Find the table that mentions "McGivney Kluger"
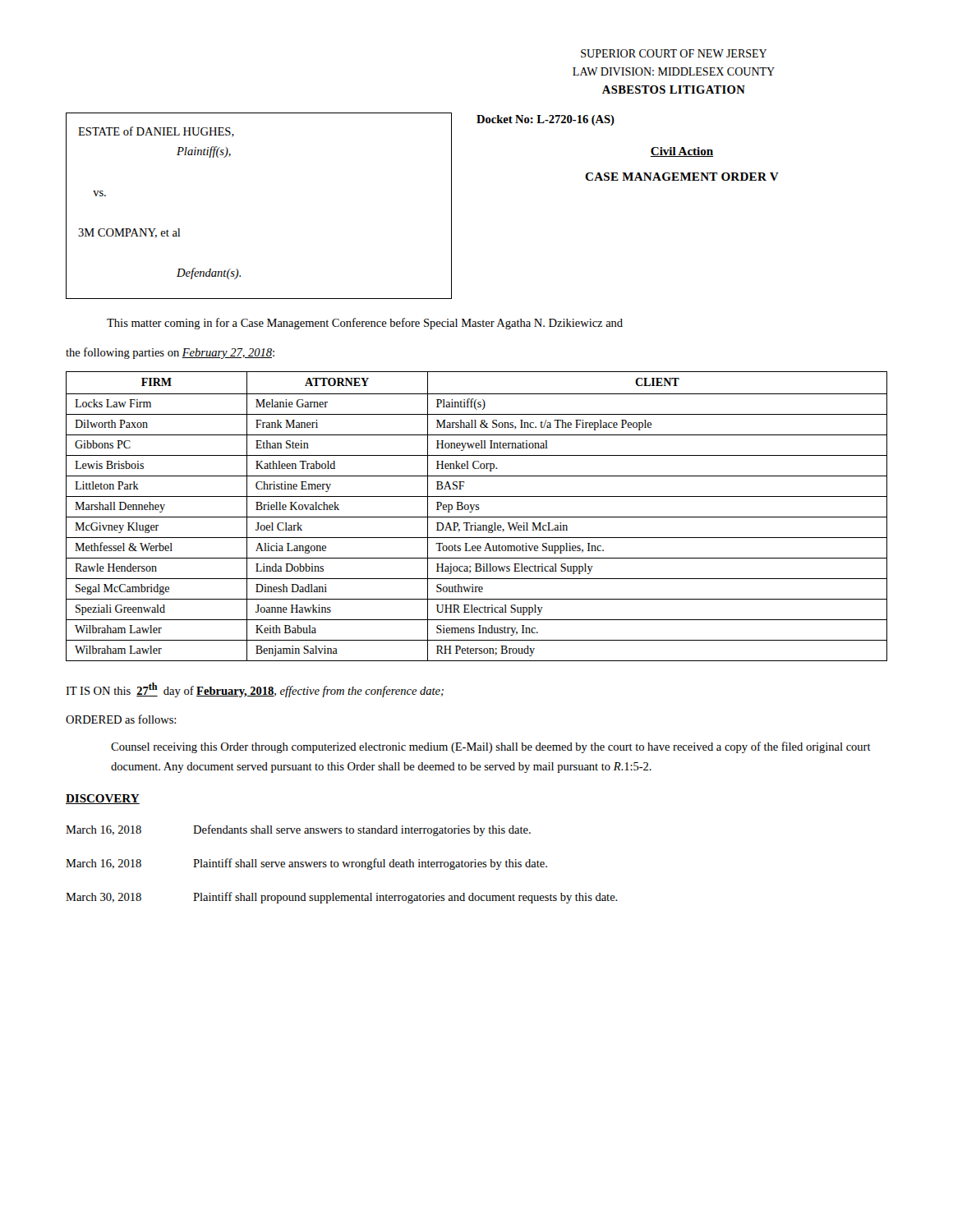The image size is (953, 1232). 476,516
